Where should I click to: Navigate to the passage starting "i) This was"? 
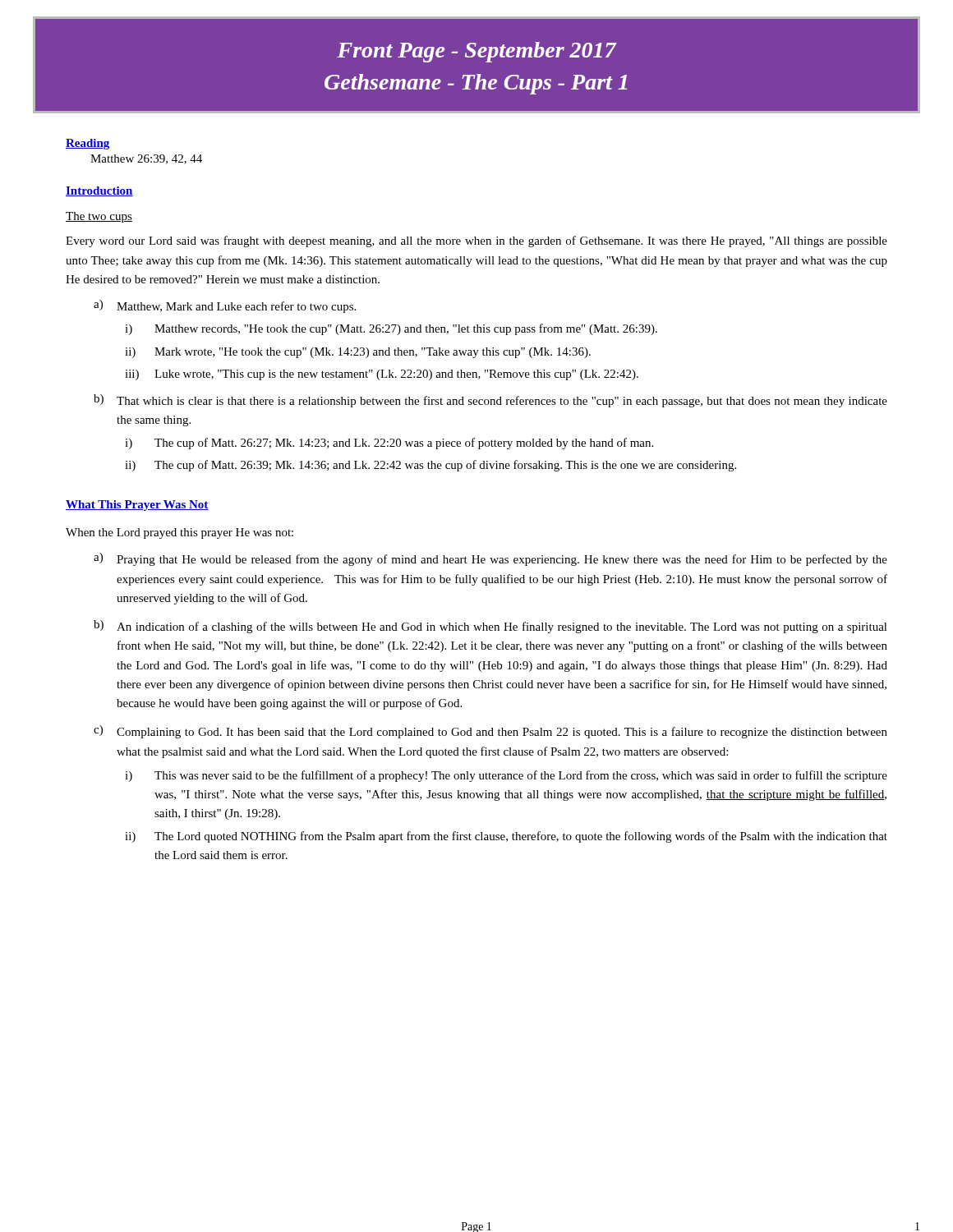506,795
